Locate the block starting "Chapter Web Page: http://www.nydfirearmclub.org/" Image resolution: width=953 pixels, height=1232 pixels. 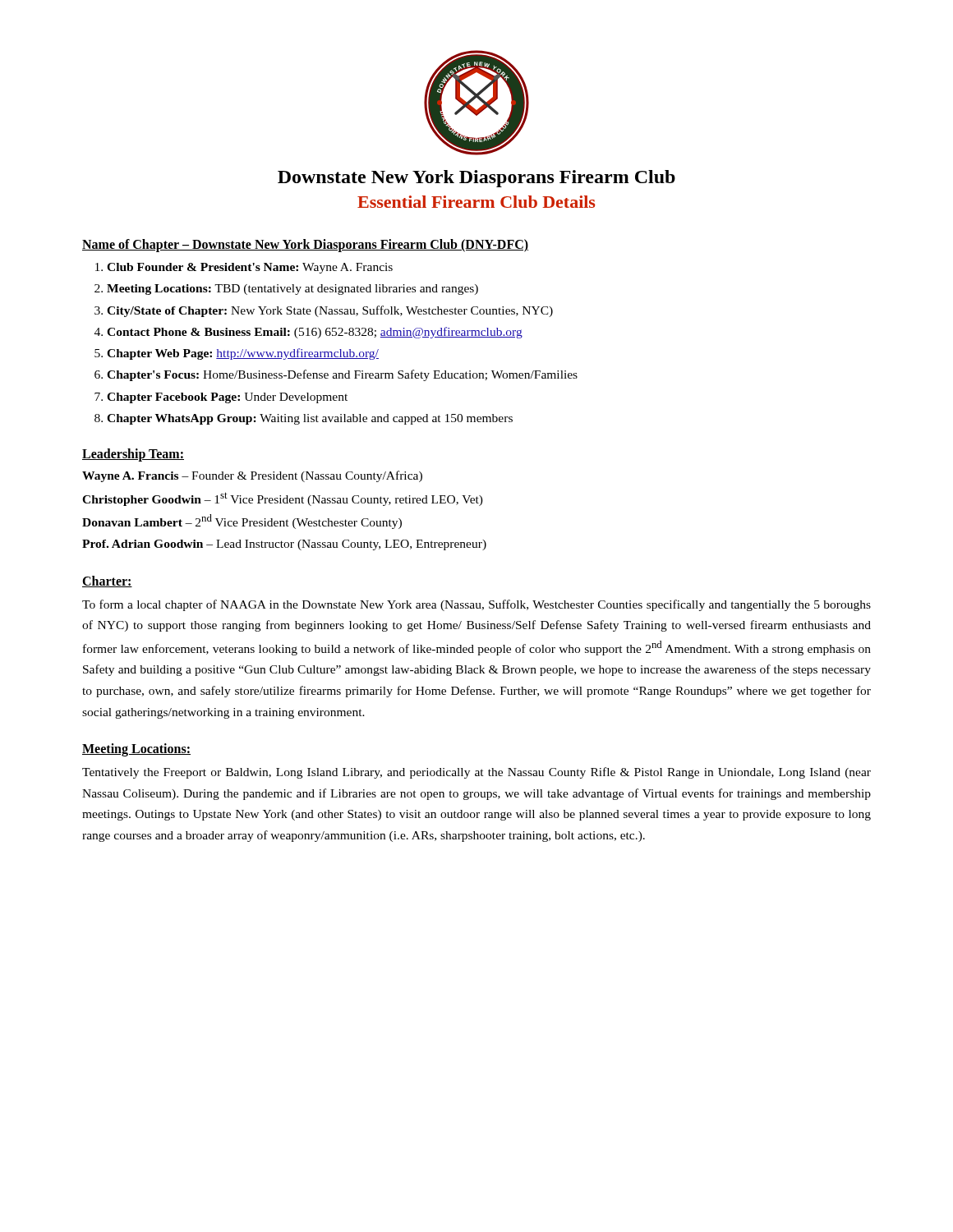tap(243, 354)
